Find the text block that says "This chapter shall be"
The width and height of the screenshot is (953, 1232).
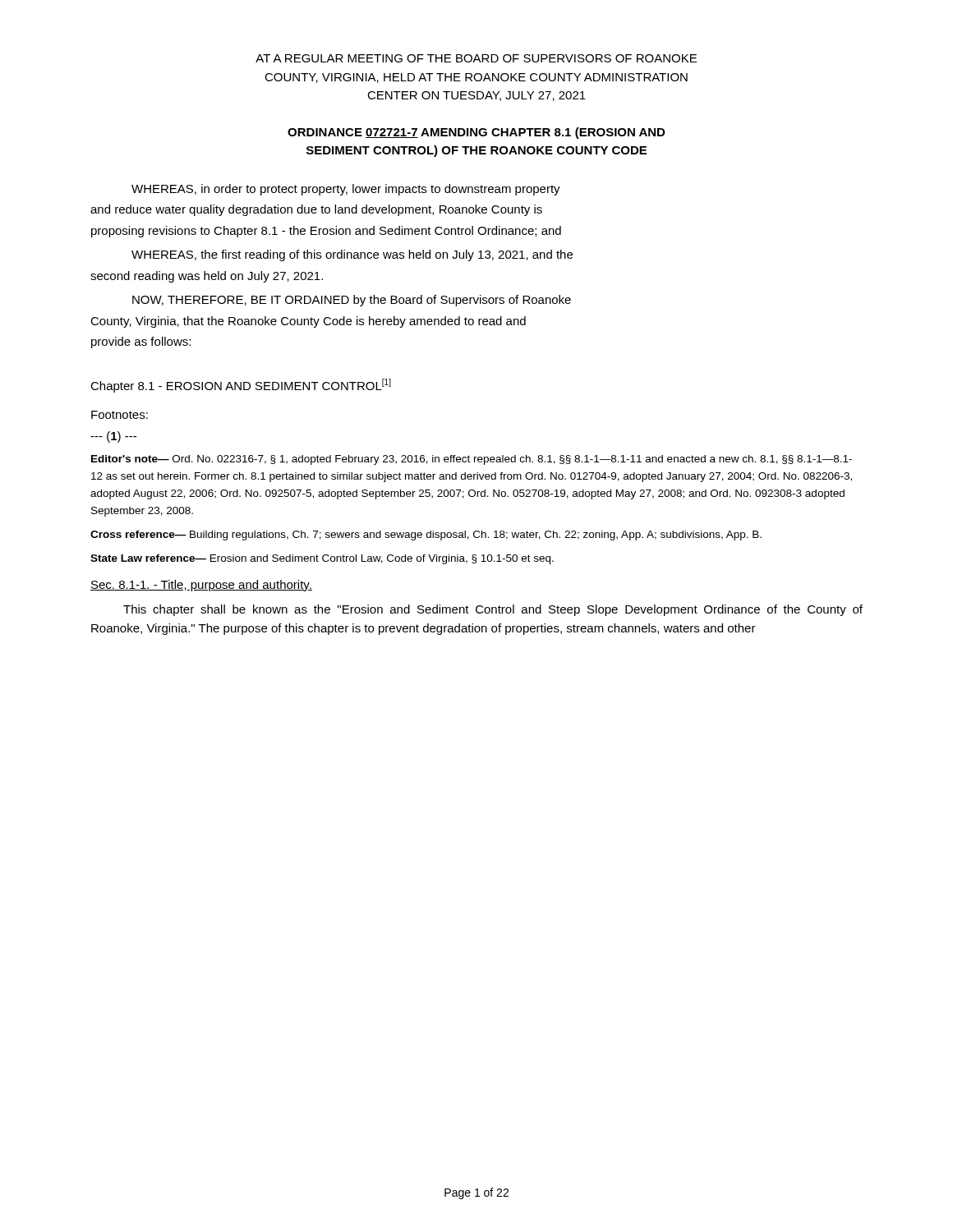(x=476, y=619)
